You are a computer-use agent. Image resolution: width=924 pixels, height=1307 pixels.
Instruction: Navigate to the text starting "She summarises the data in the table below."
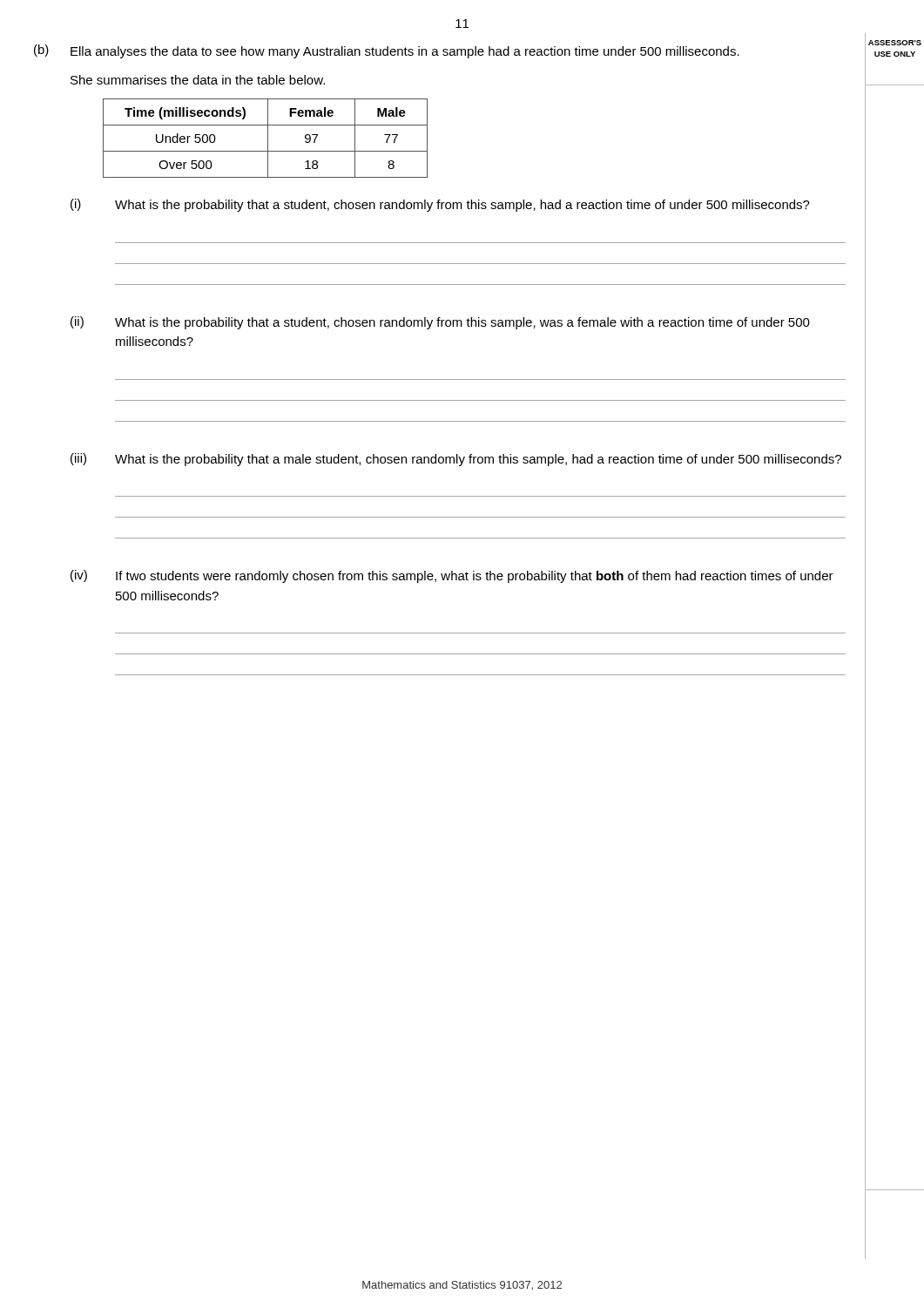point(198,79)
